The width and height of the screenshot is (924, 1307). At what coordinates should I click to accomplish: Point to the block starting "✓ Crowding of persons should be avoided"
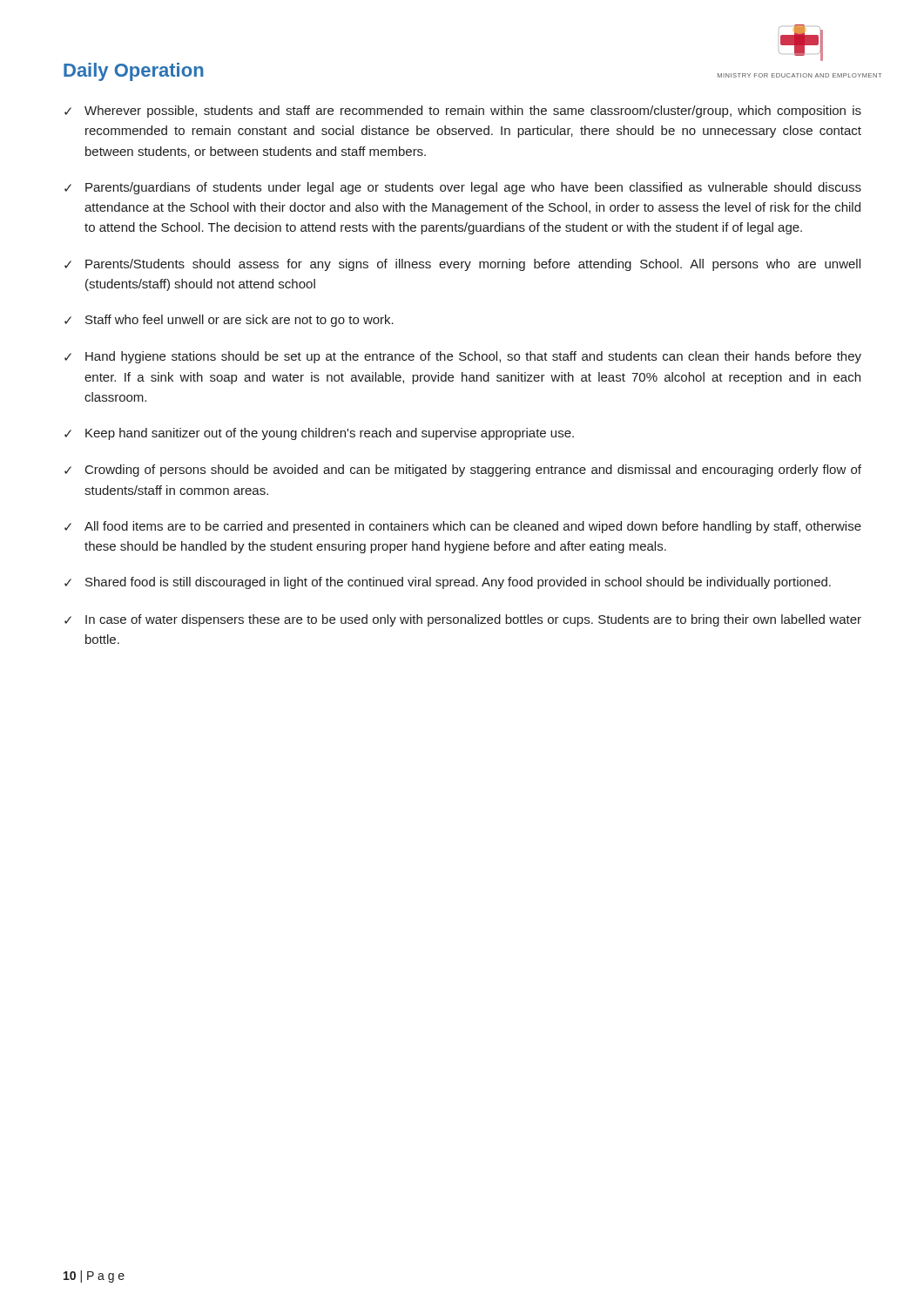462,480
